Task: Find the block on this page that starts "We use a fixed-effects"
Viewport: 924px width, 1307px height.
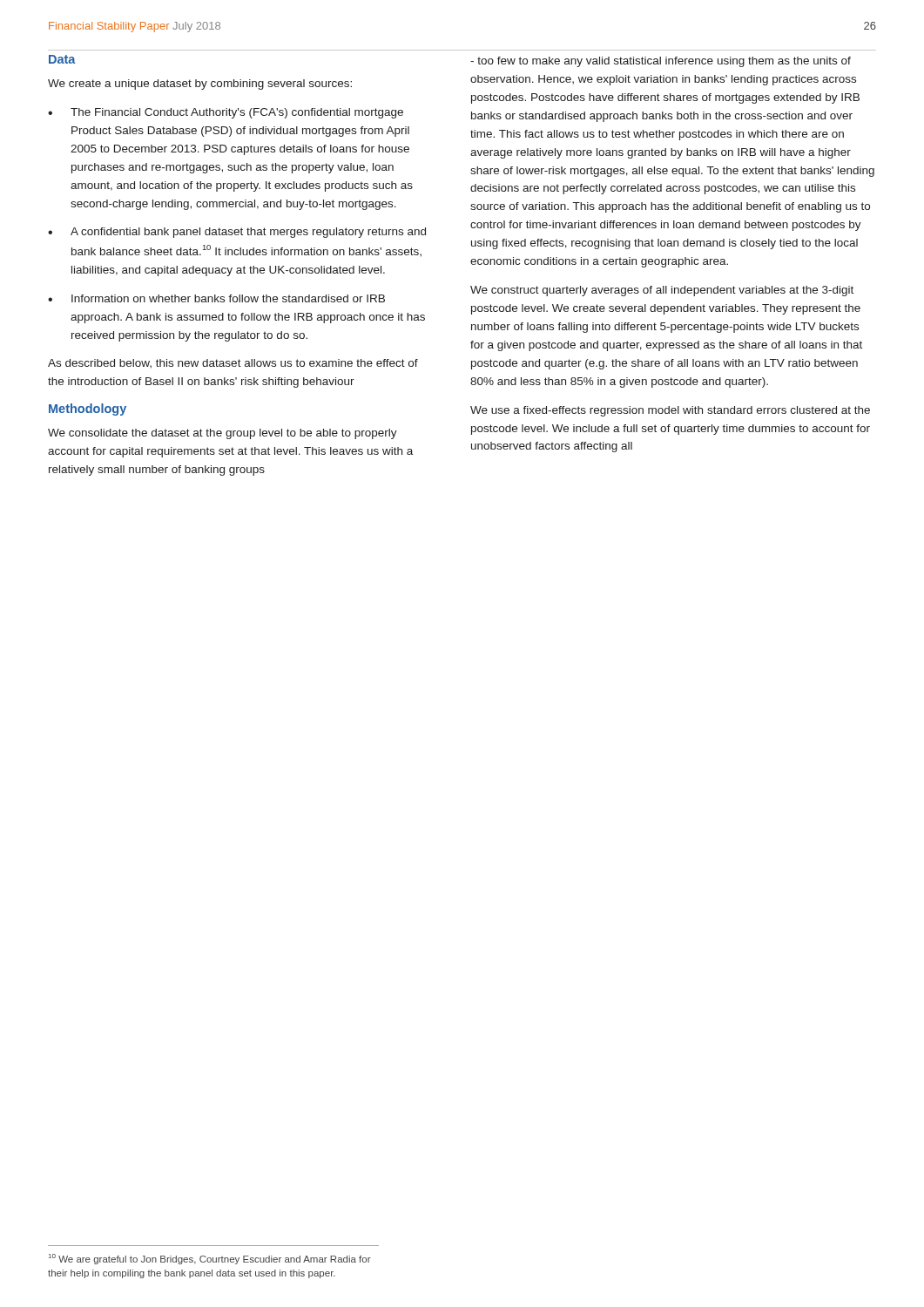Action: [670, 428]
